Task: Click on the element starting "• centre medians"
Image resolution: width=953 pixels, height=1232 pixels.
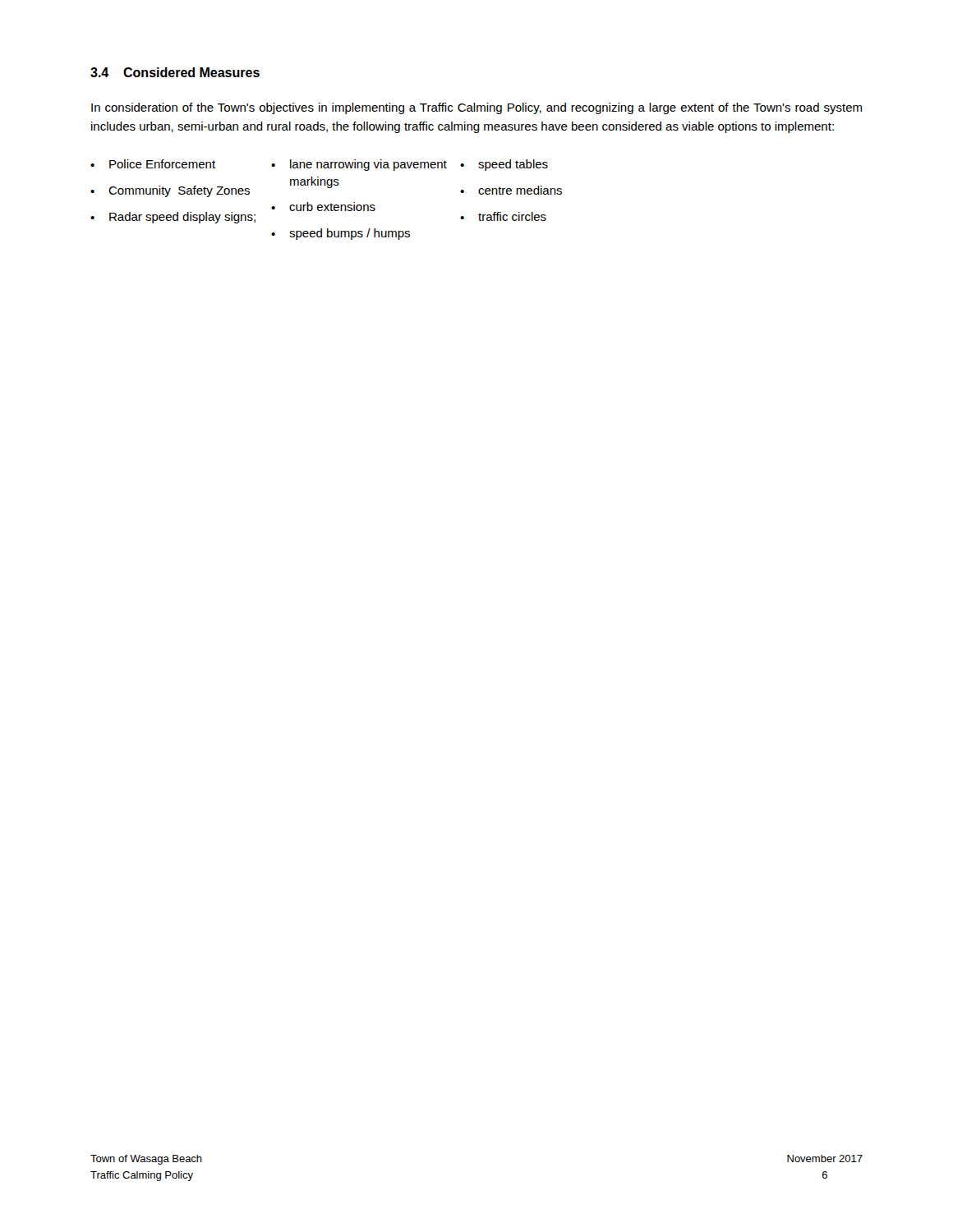Action: 542,191
